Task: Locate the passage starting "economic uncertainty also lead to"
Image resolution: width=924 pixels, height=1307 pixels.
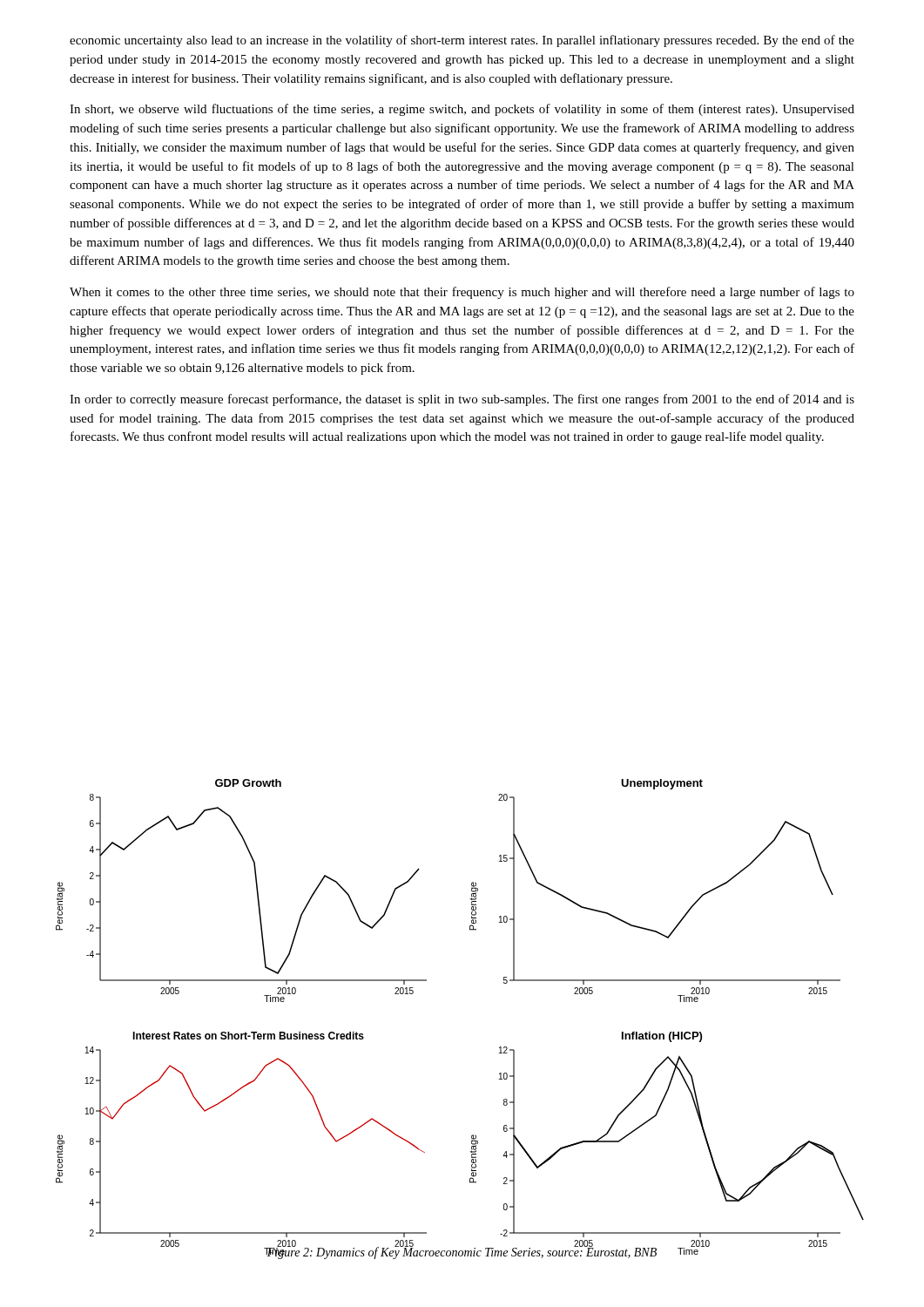Action: [x=462, y=60]
